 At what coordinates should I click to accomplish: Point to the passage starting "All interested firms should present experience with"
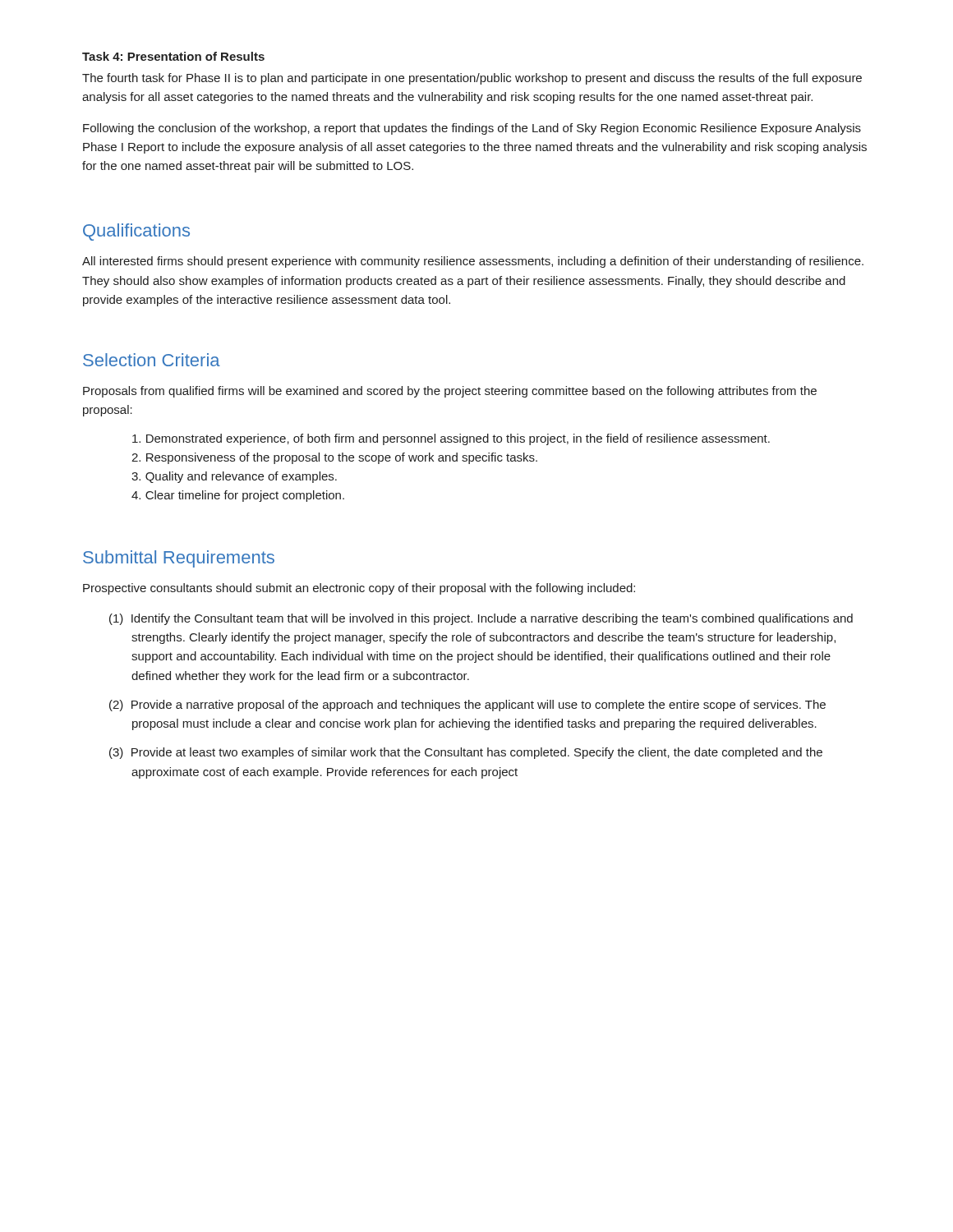click(476, 280)
